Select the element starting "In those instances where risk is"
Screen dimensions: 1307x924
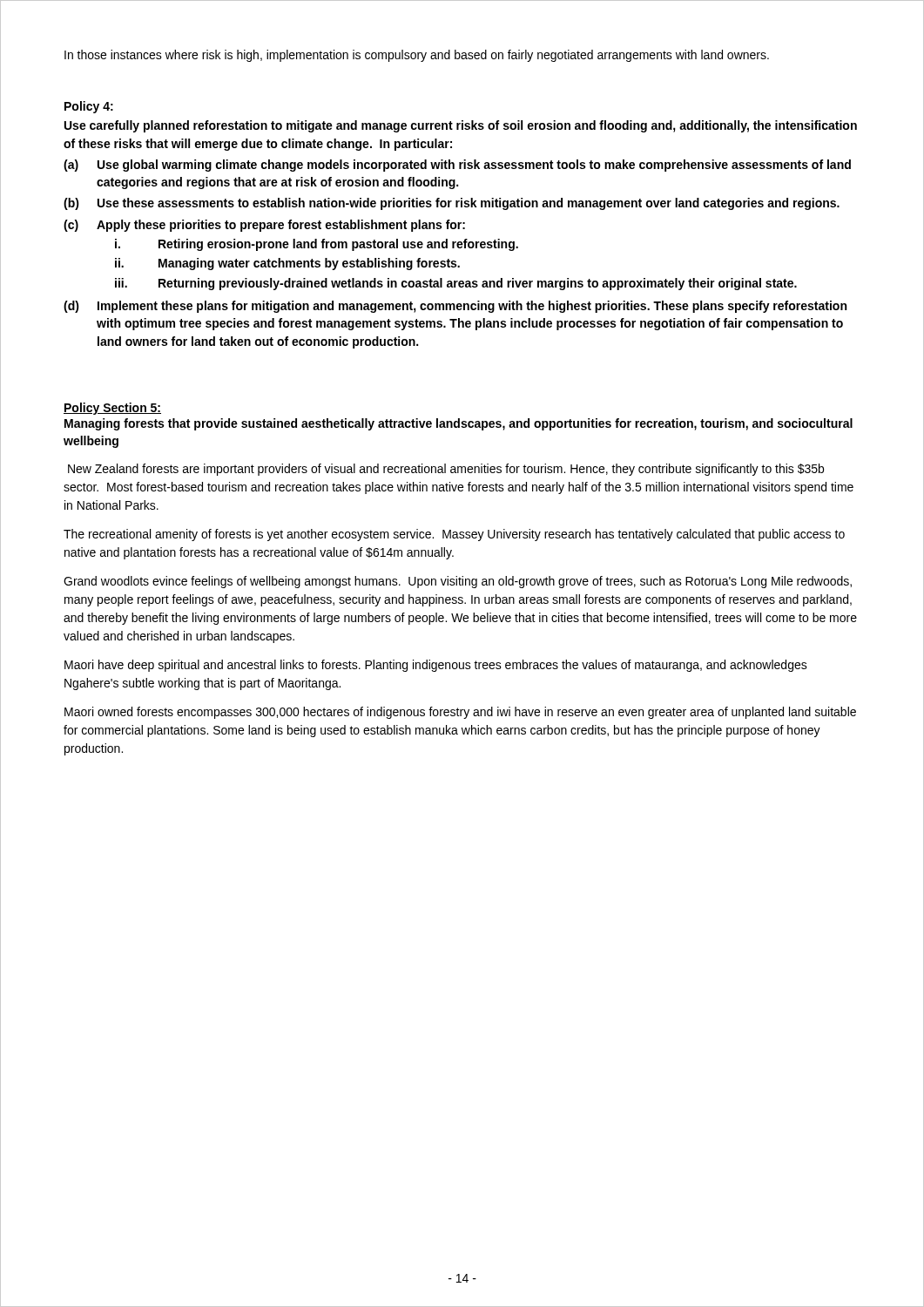(x=417, y=55)
